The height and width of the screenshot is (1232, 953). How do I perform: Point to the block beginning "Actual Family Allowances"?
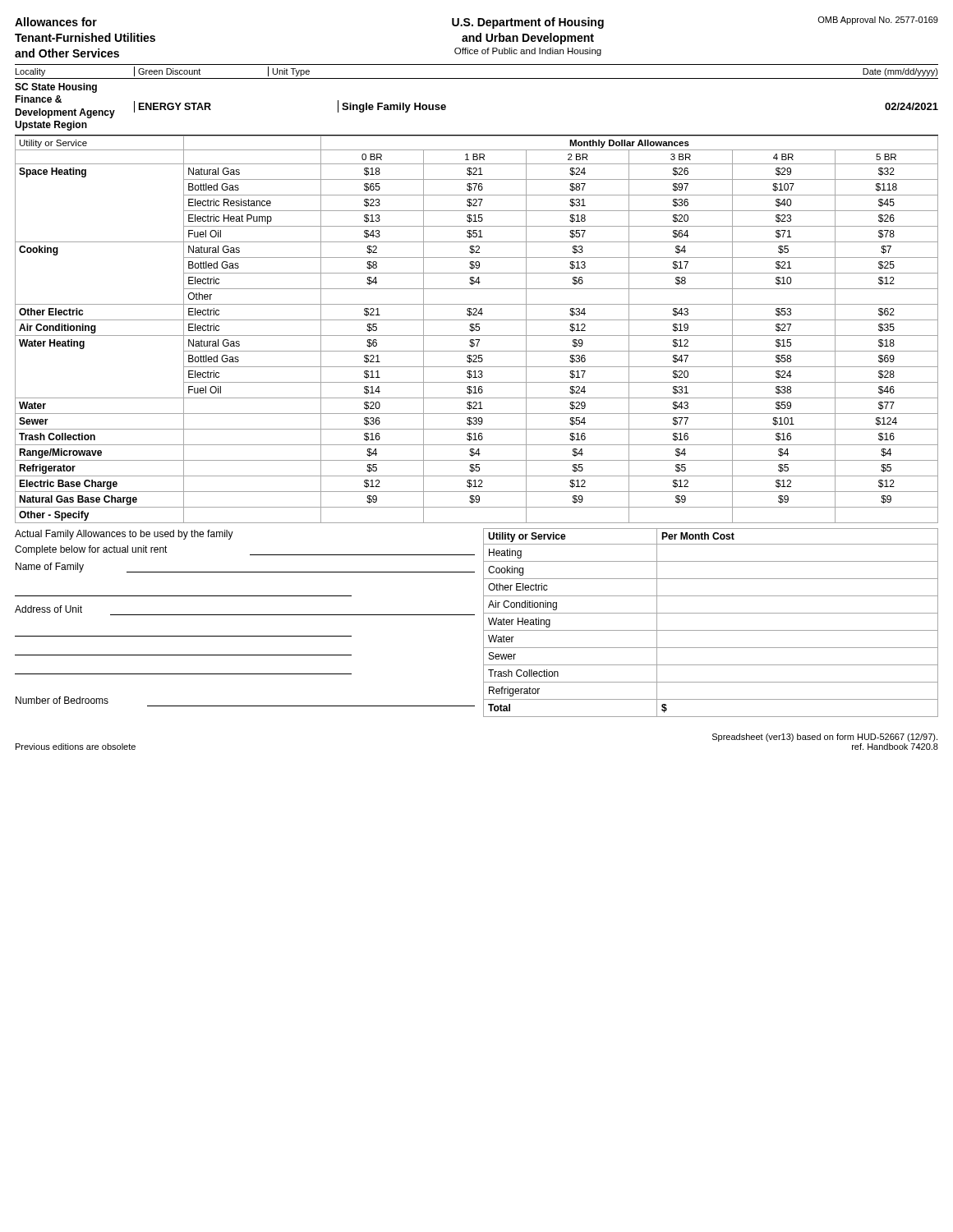coord(124,534)
